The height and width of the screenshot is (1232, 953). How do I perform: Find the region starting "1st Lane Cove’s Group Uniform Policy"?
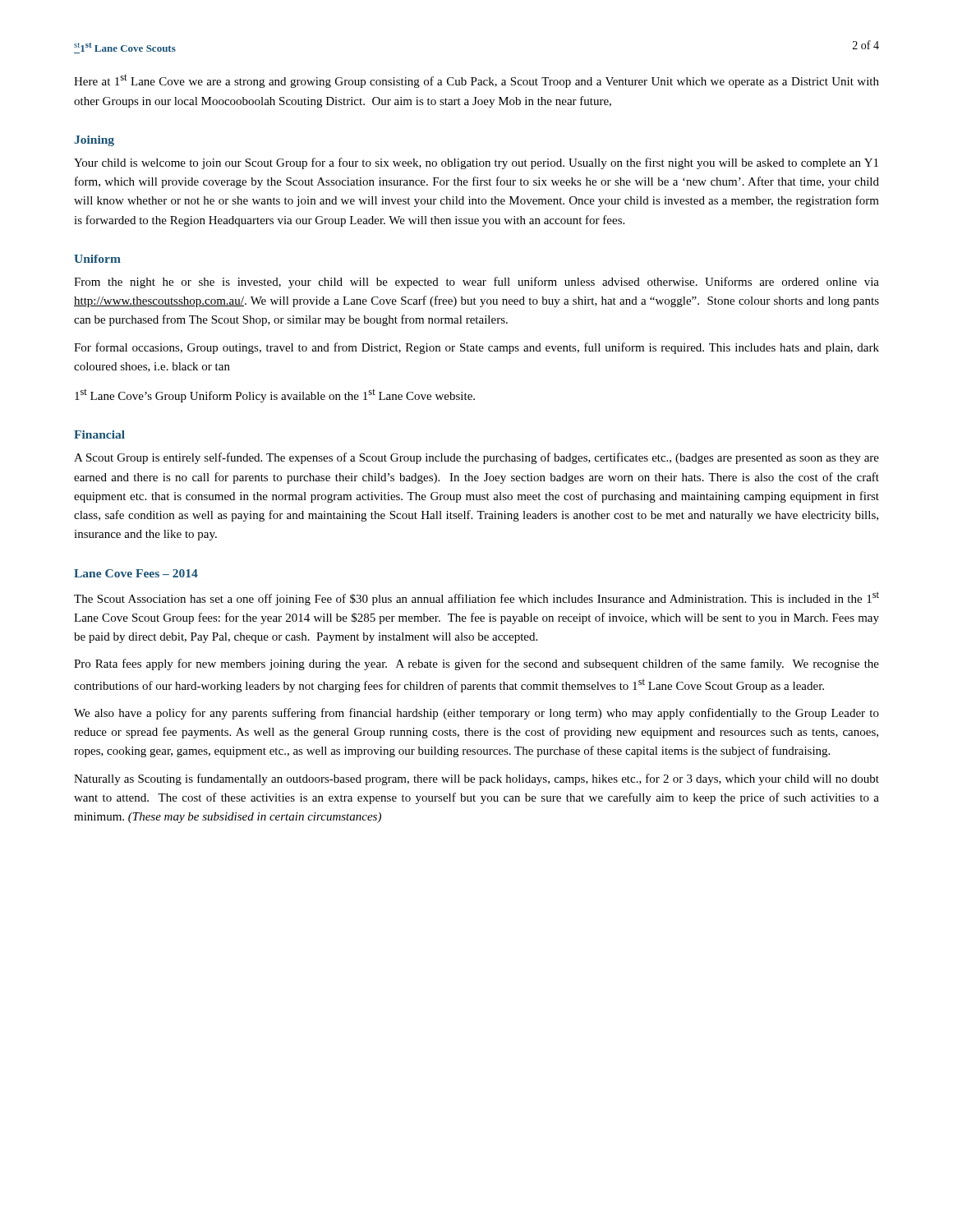275,394
